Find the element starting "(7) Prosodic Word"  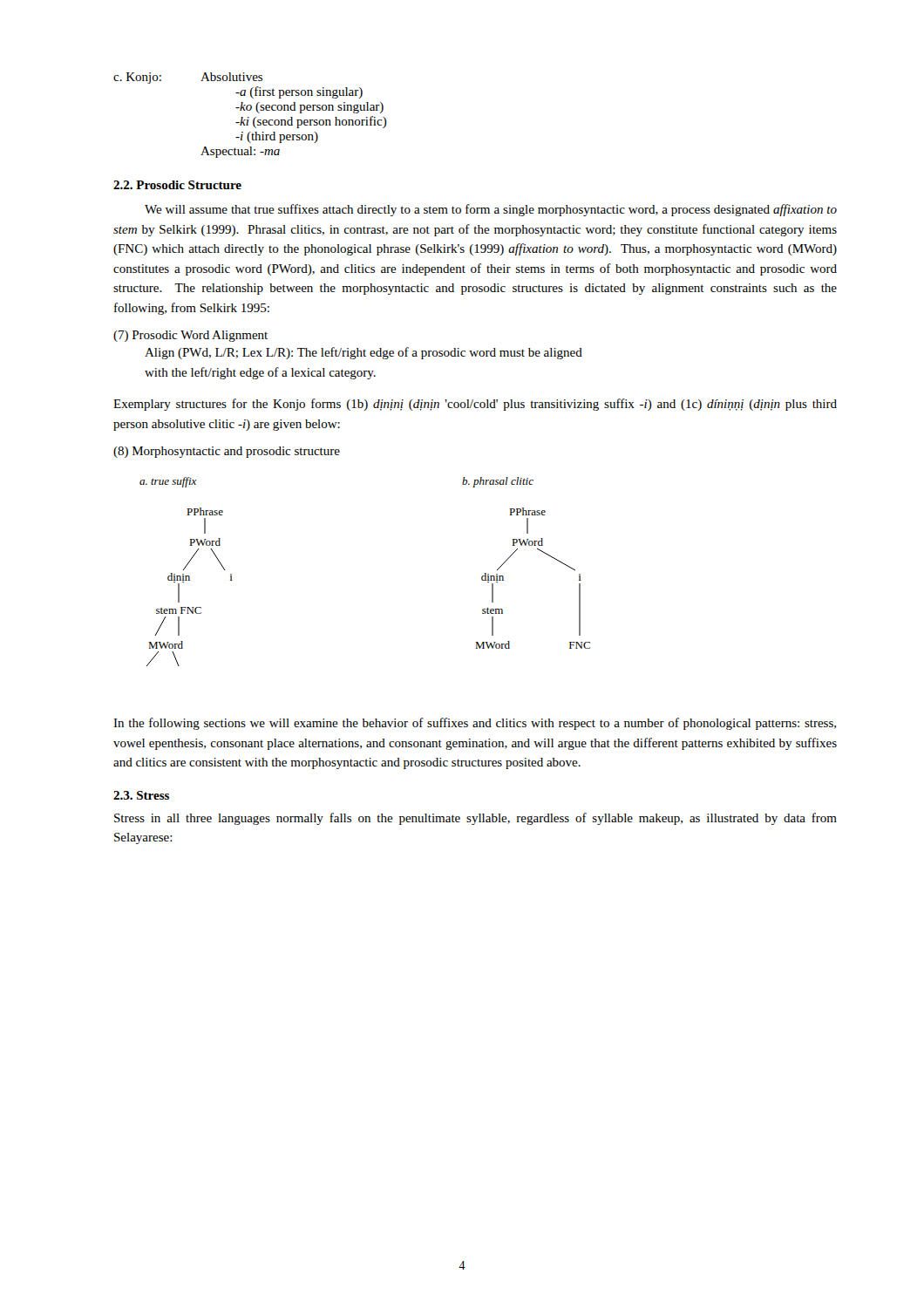[x=475, y=355]
